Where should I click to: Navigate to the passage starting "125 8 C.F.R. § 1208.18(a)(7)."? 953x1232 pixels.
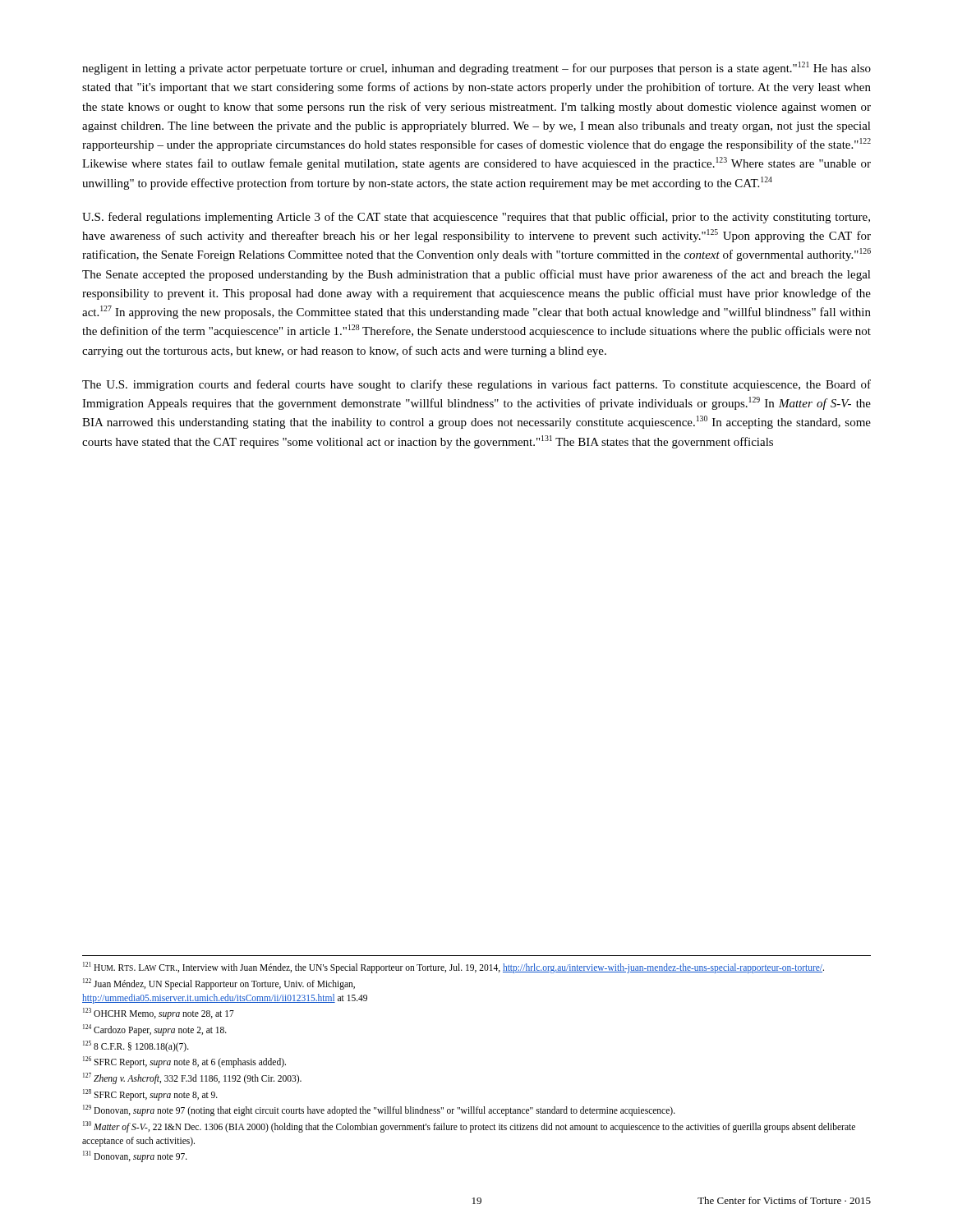136,1045
